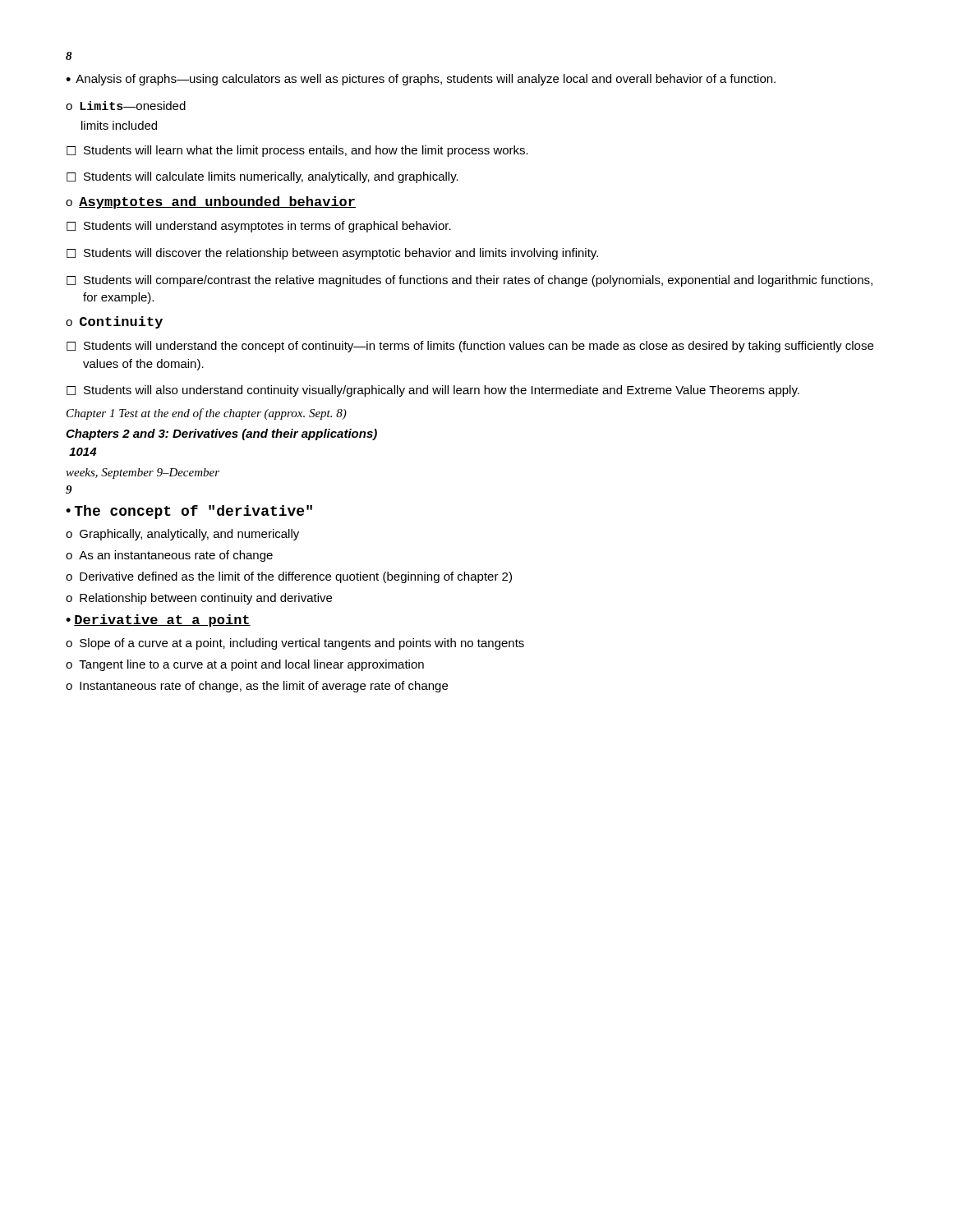
Task: Point to the block beginning "o Instantaneous rate of change, as the limit"
Action: pos(257,686)
